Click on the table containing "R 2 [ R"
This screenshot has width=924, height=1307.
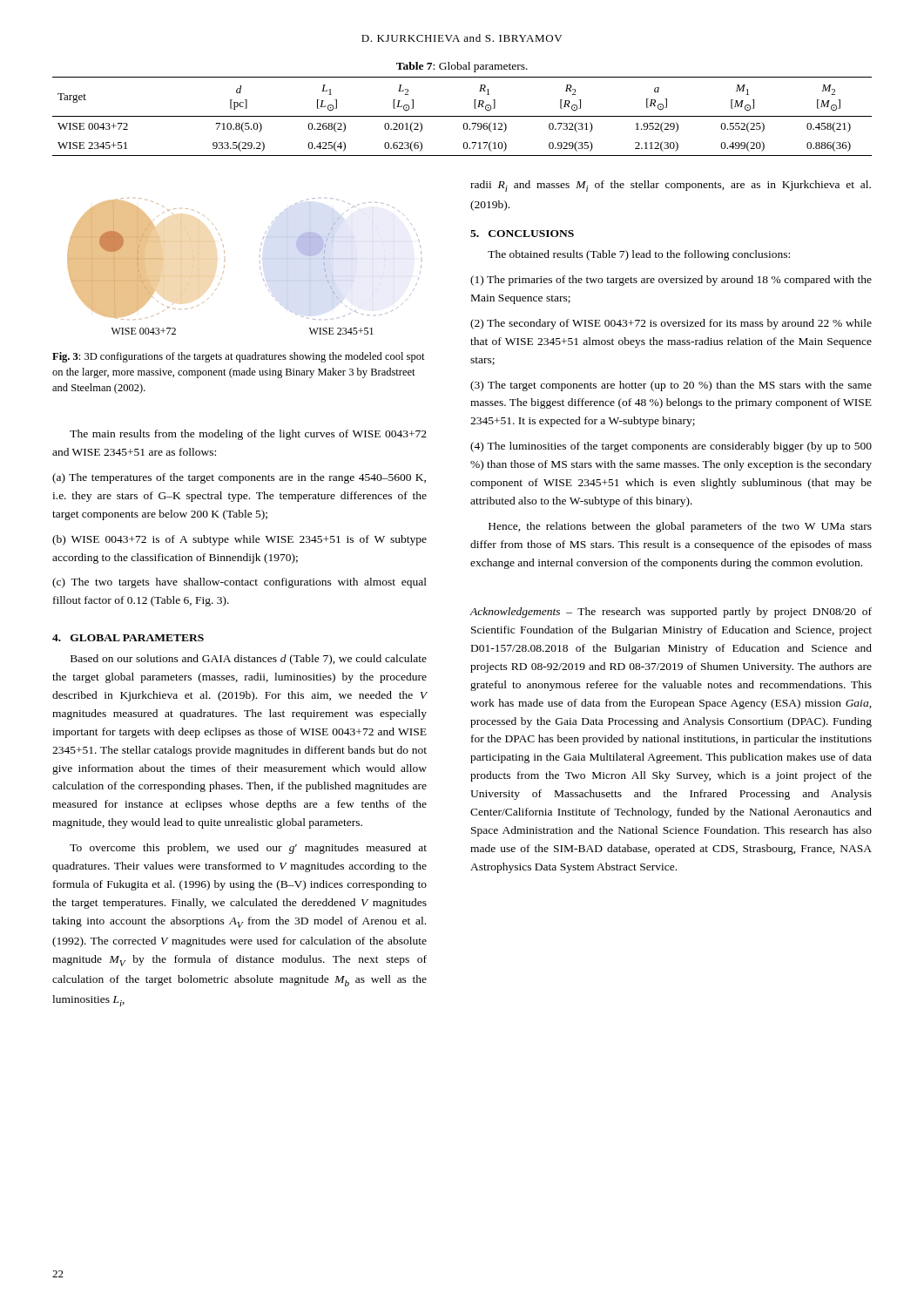pos(462,116)
